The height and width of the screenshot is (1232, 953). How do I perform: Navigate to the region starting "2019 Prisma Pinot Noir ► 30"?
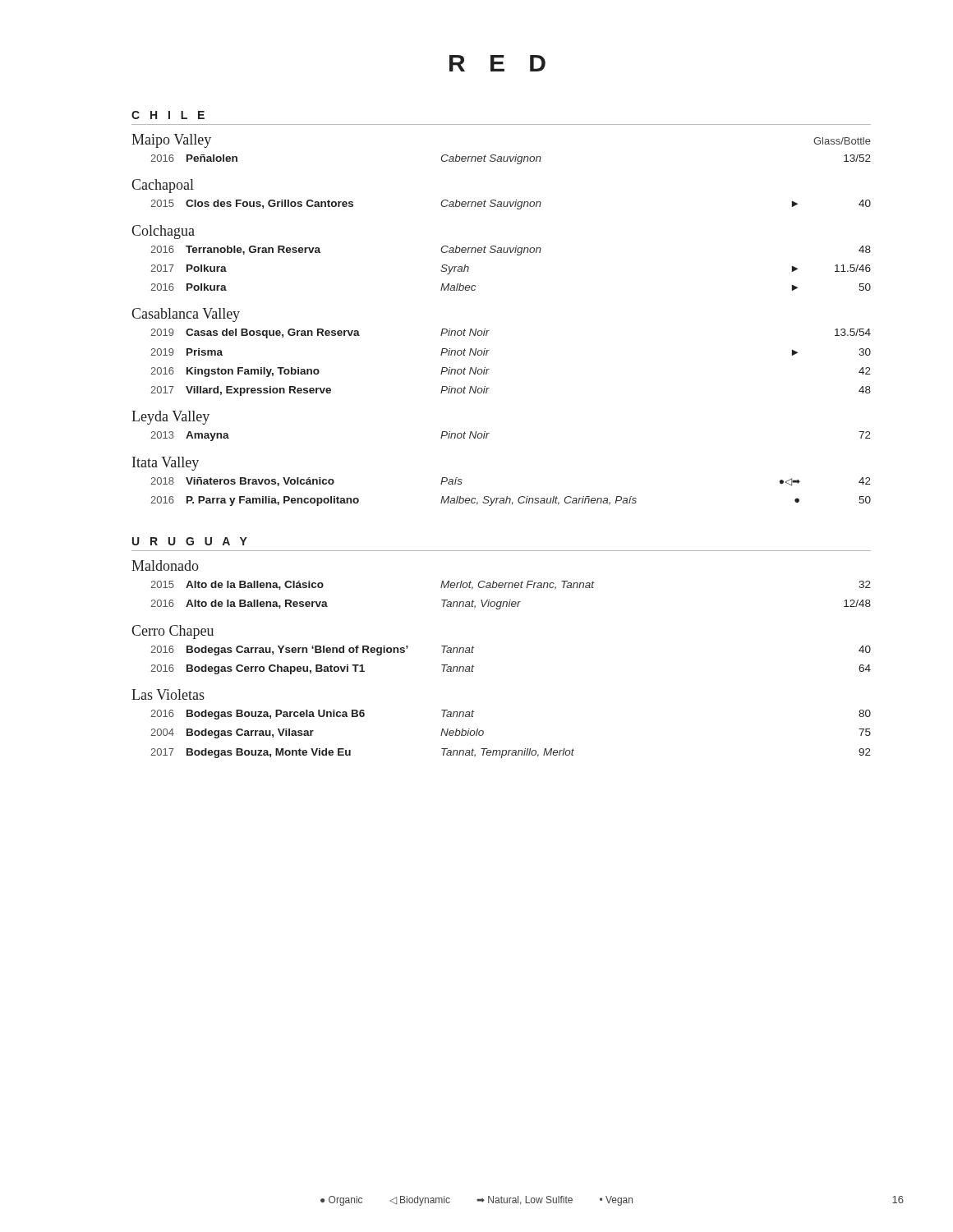(161, 350)
